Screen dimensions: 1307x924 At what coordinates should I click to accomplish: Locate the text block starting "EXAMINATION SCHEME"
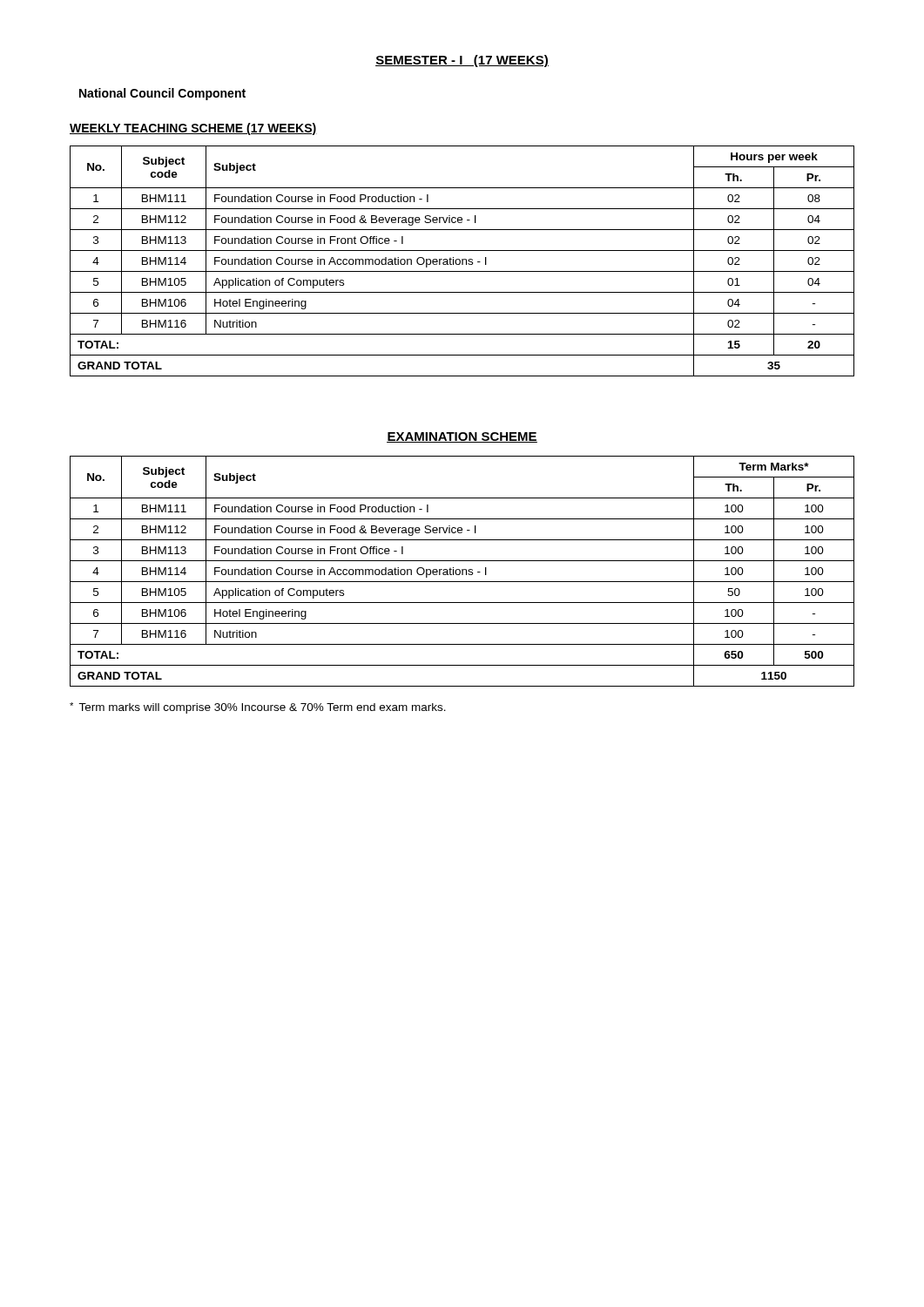coord(462,436)
